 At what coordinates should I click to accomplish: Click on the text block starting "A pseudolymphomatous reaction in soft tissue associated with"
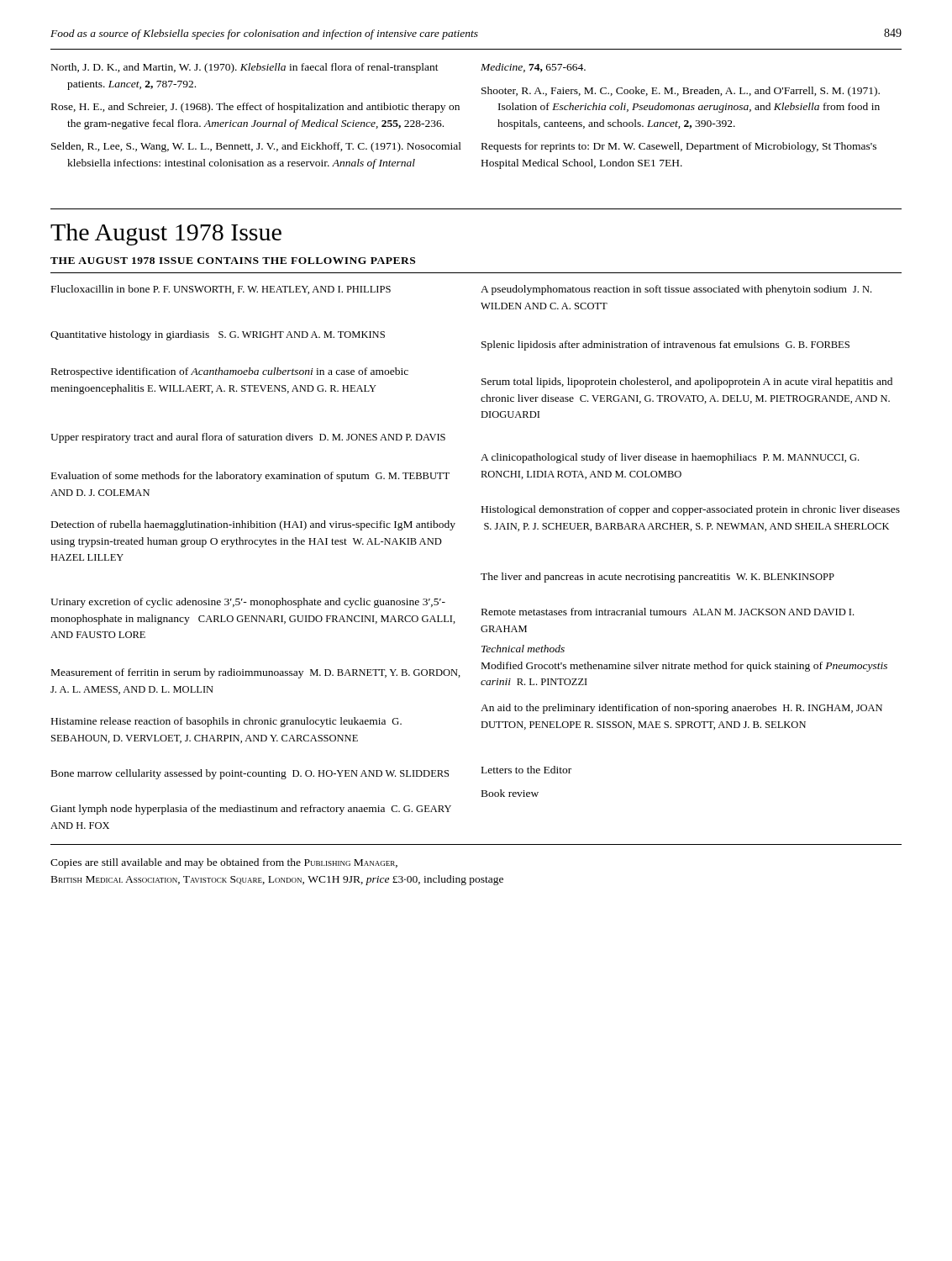(676, 297)
